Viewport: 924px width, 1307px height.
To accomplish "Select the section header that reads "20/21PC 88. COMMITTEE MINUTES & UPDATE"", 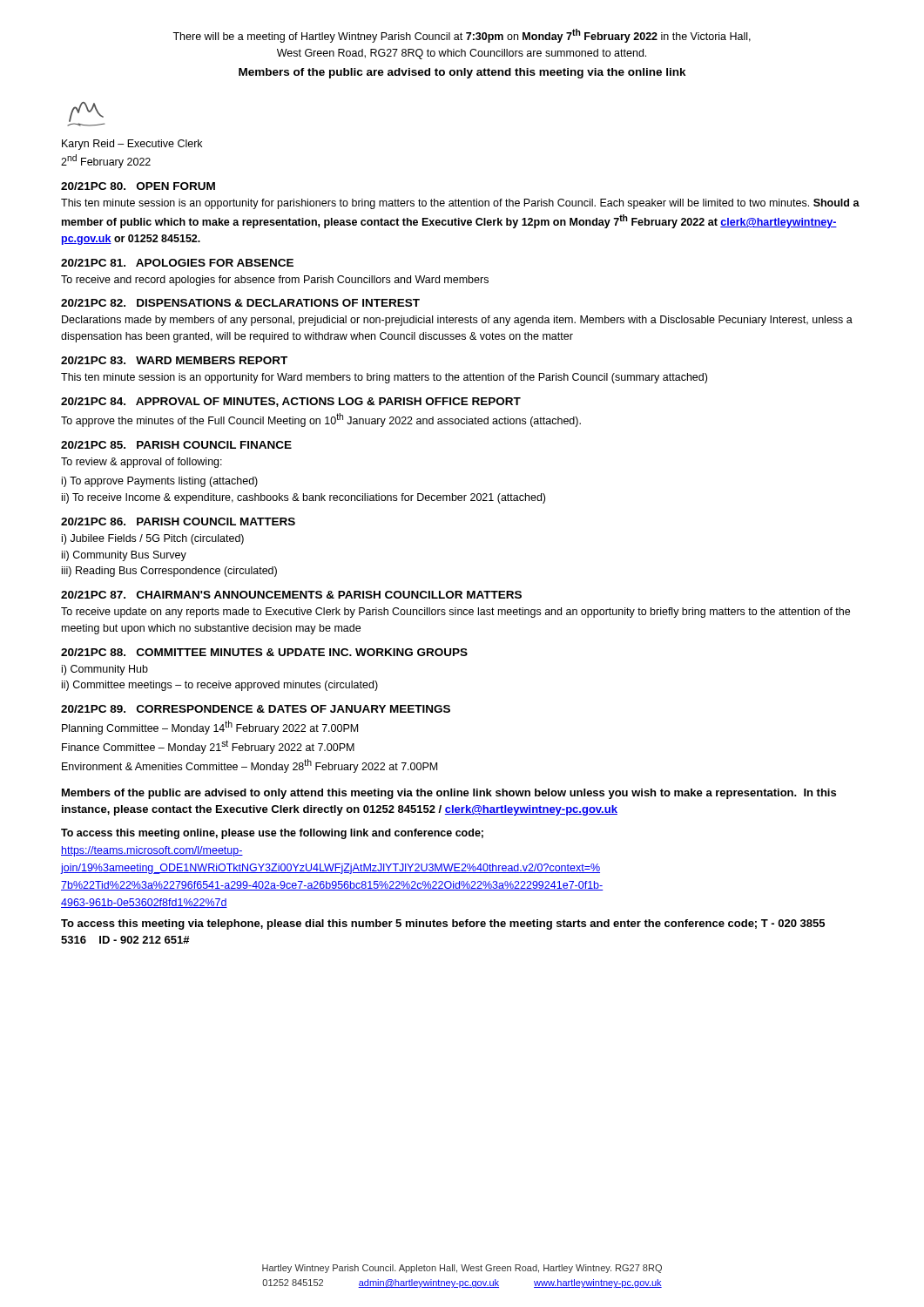I will pyautogui.click(x=264, y=652).
